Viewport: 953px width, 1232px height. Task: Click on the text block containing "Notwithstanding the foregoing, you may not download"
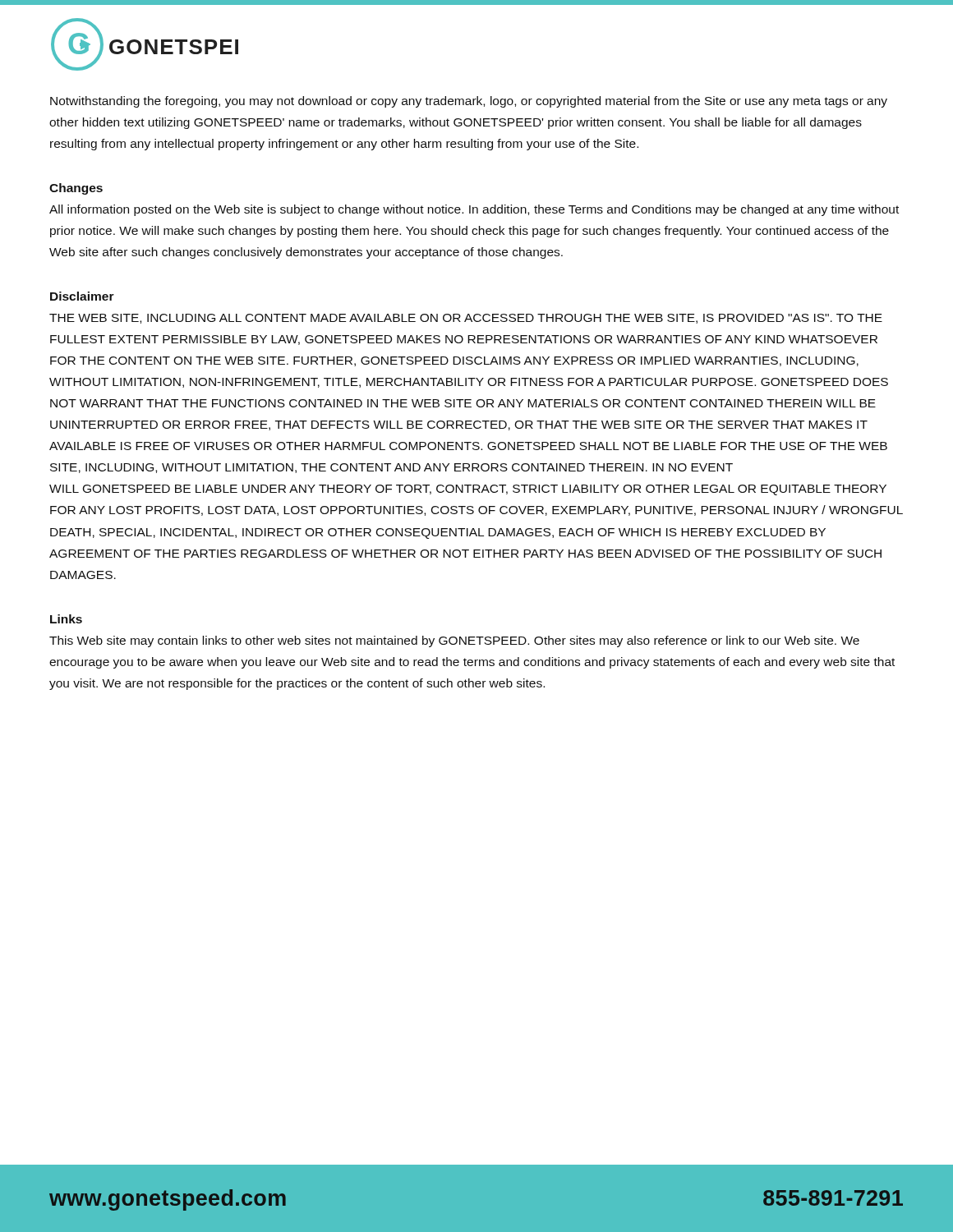(468, 122)
